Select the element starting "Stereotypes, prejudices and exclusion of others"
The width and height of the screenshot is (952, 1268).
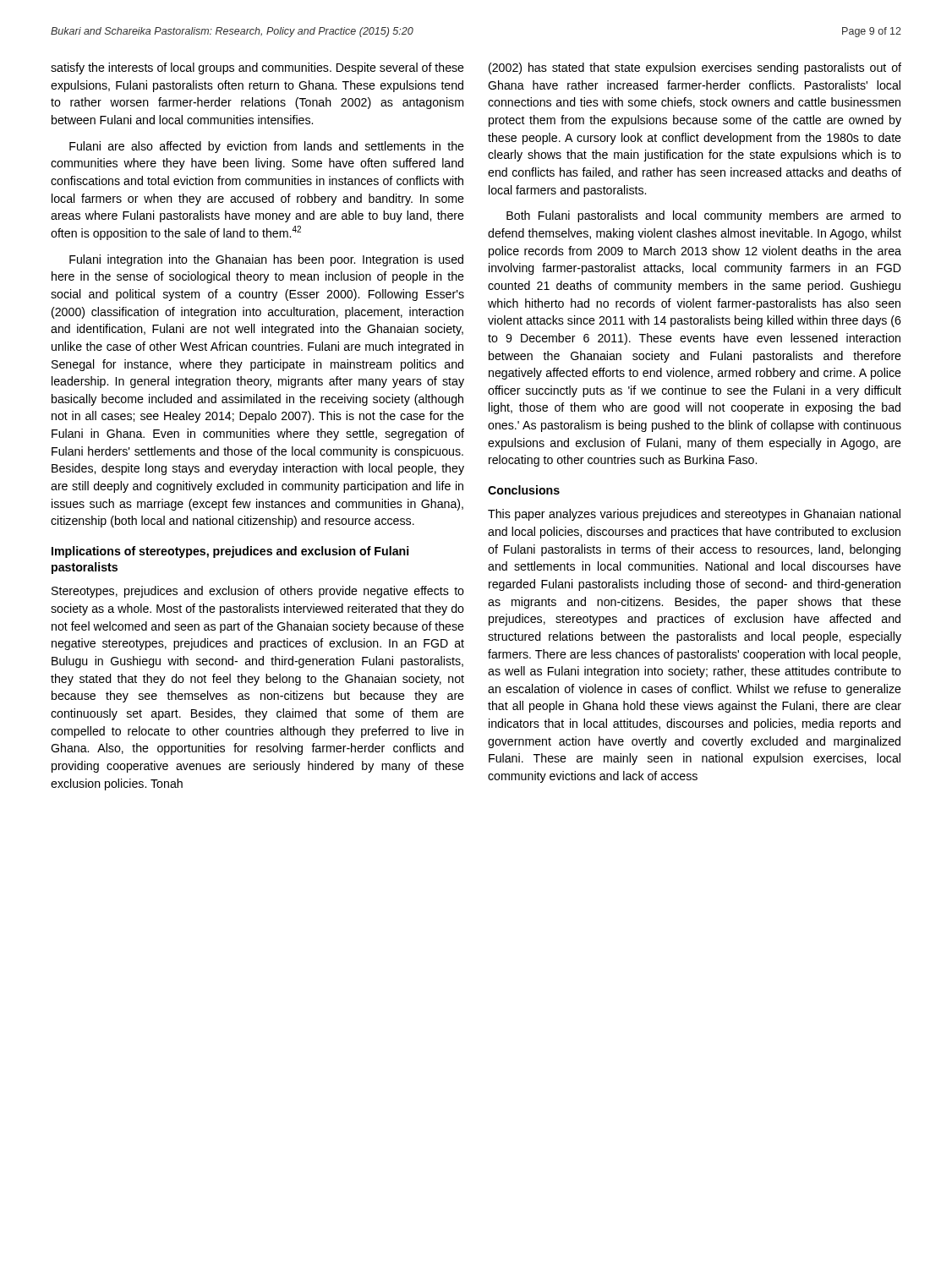pyautogui.click(x=257, y=688)
